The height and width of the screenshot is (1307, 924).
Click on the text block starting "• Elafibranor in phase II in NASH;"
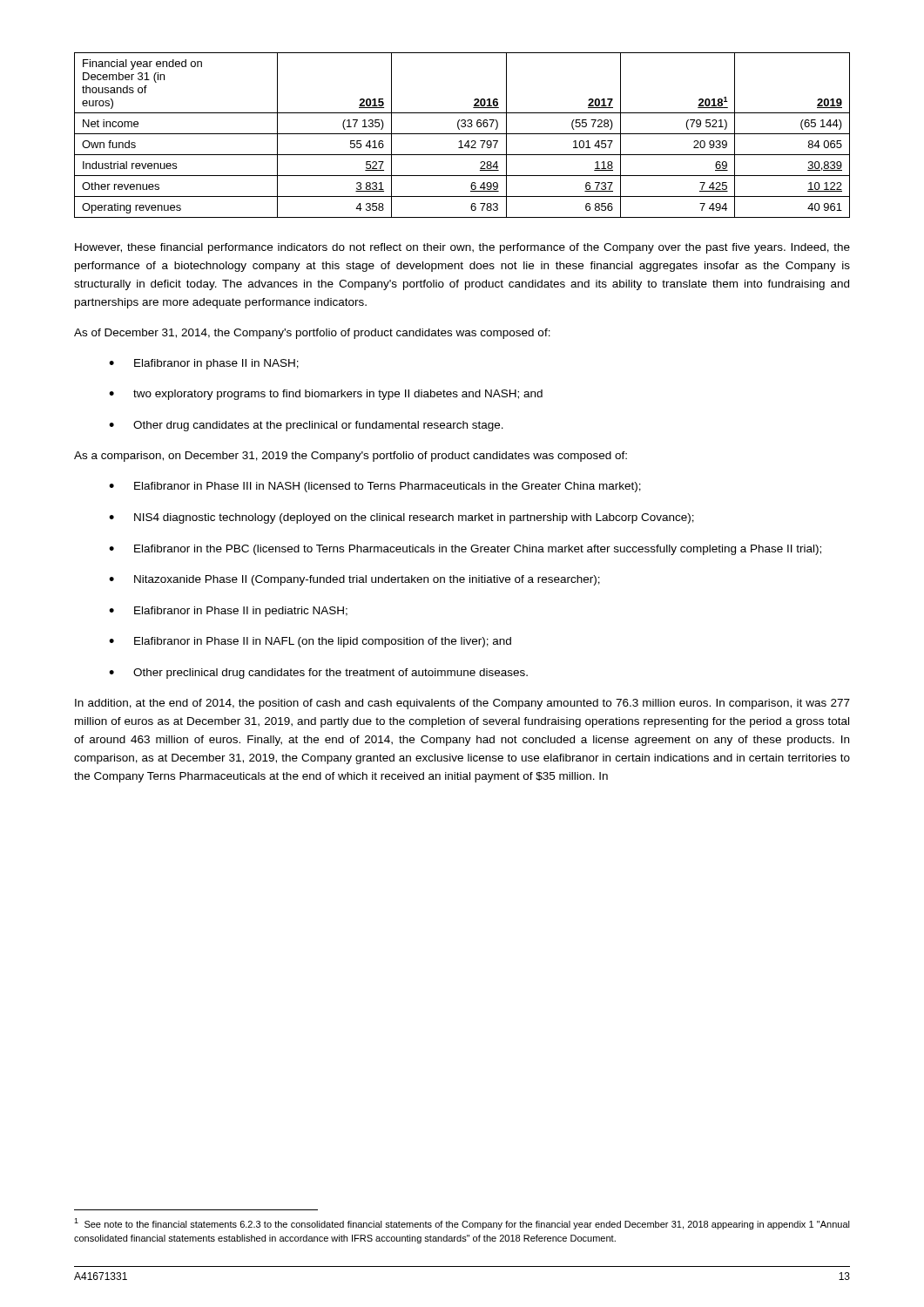click(x=204, y=364)
